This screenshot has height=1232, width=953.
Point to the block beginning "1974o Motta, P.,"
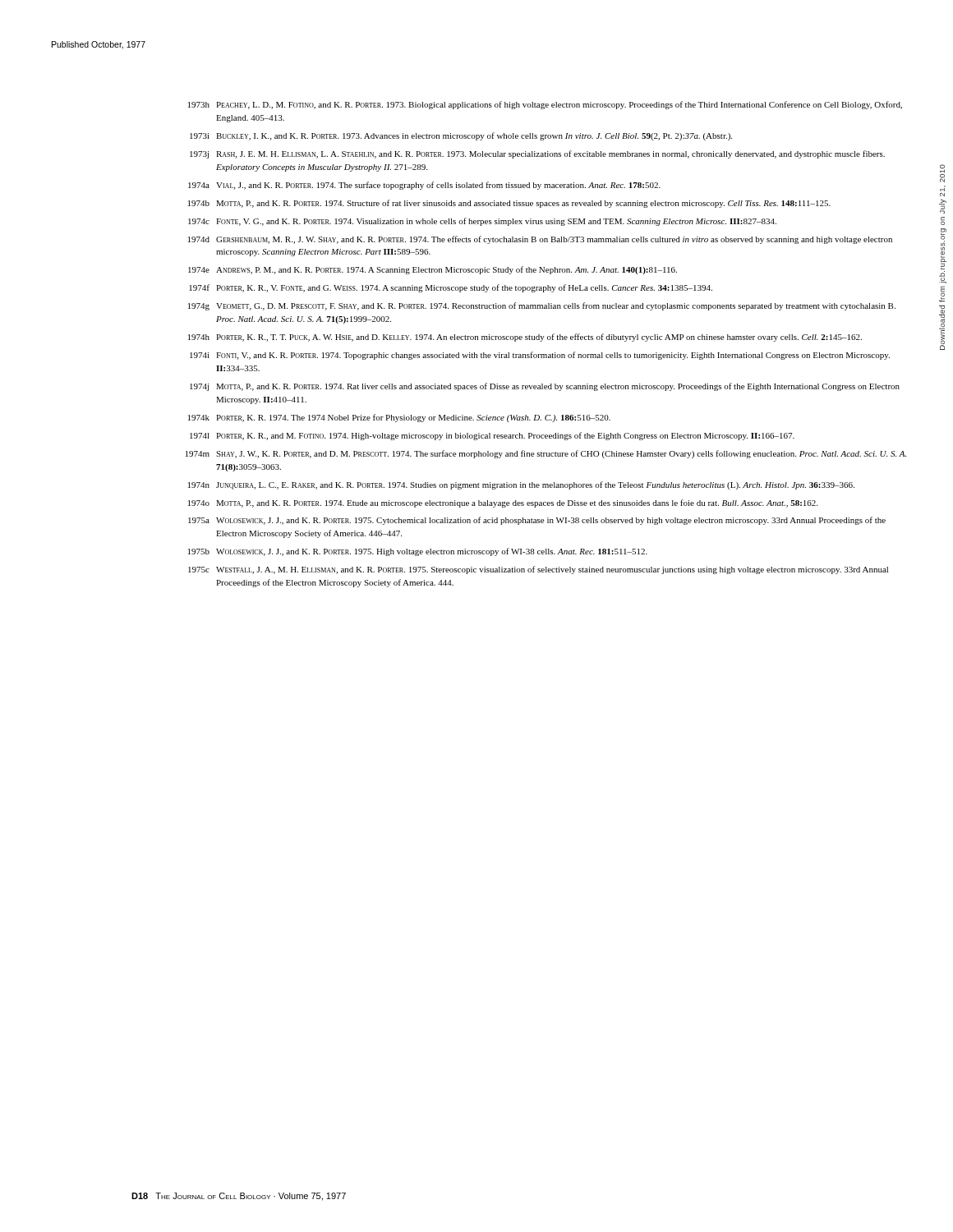coord(520,503)
